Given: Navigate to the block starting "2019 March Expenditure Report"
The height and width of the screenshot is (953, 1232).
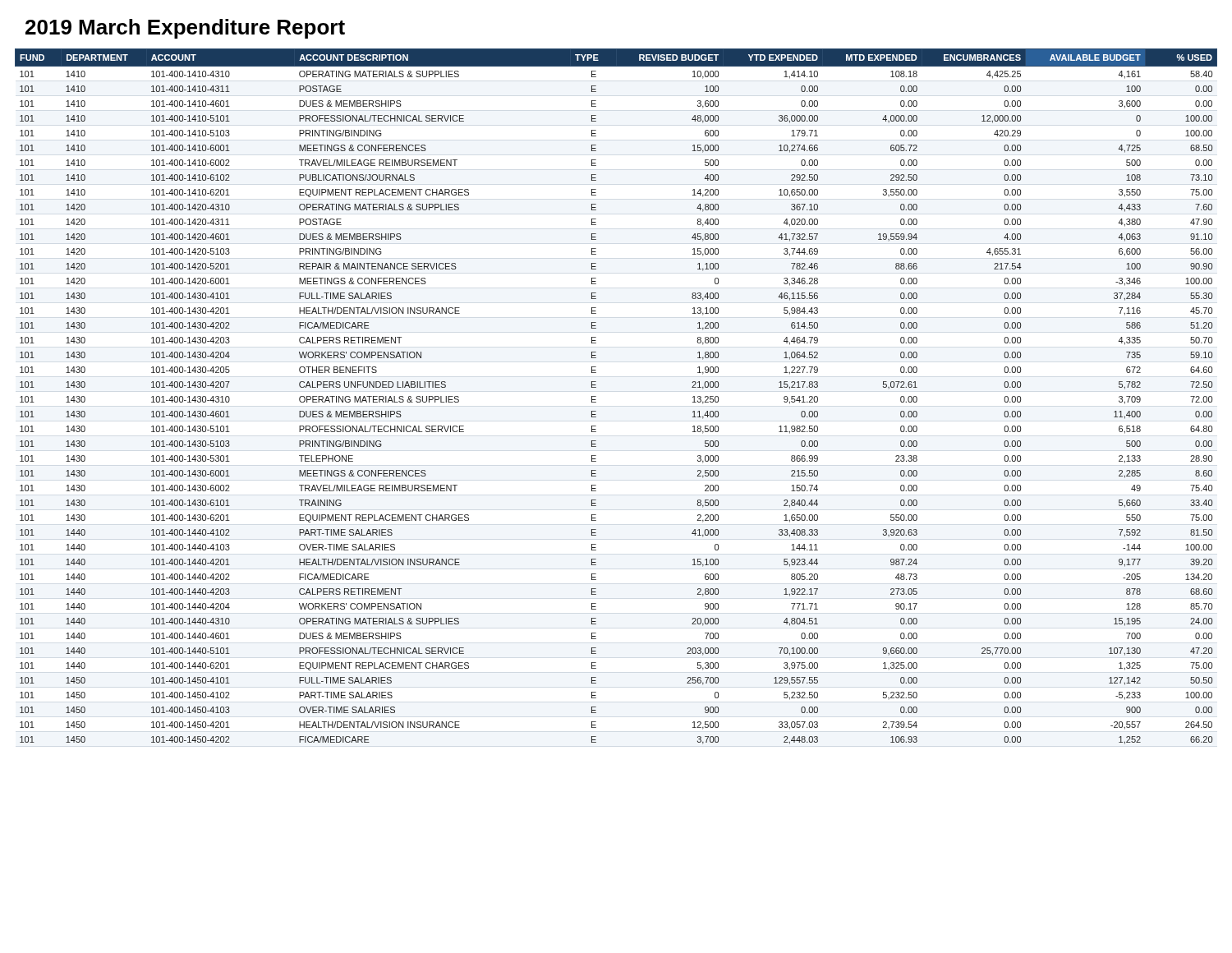Looking at the screenshot, I should coord(185,27).
